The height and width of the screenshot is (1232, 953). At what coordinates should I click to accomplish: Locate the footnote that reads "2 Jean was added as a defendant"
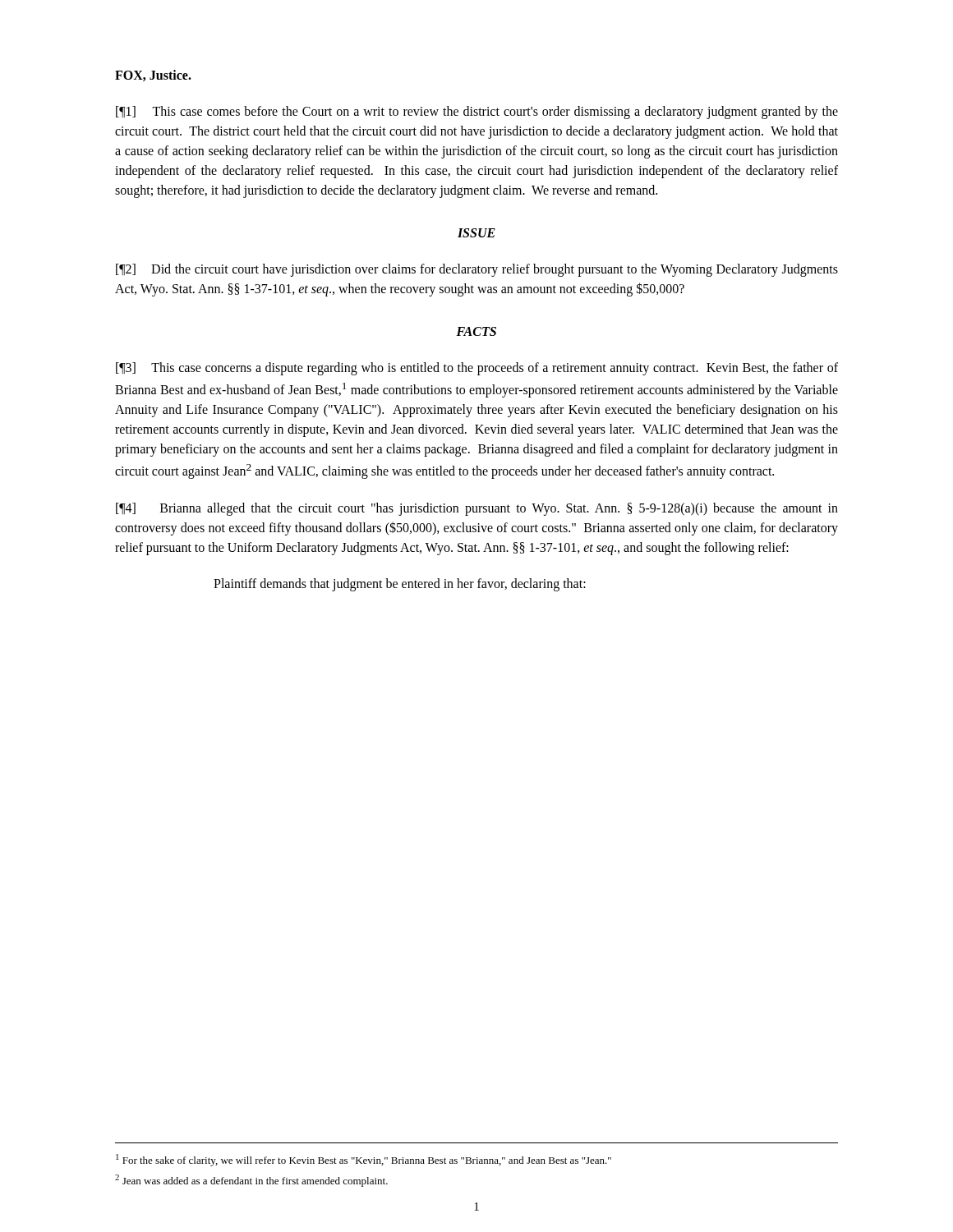tap(251, 1181)
